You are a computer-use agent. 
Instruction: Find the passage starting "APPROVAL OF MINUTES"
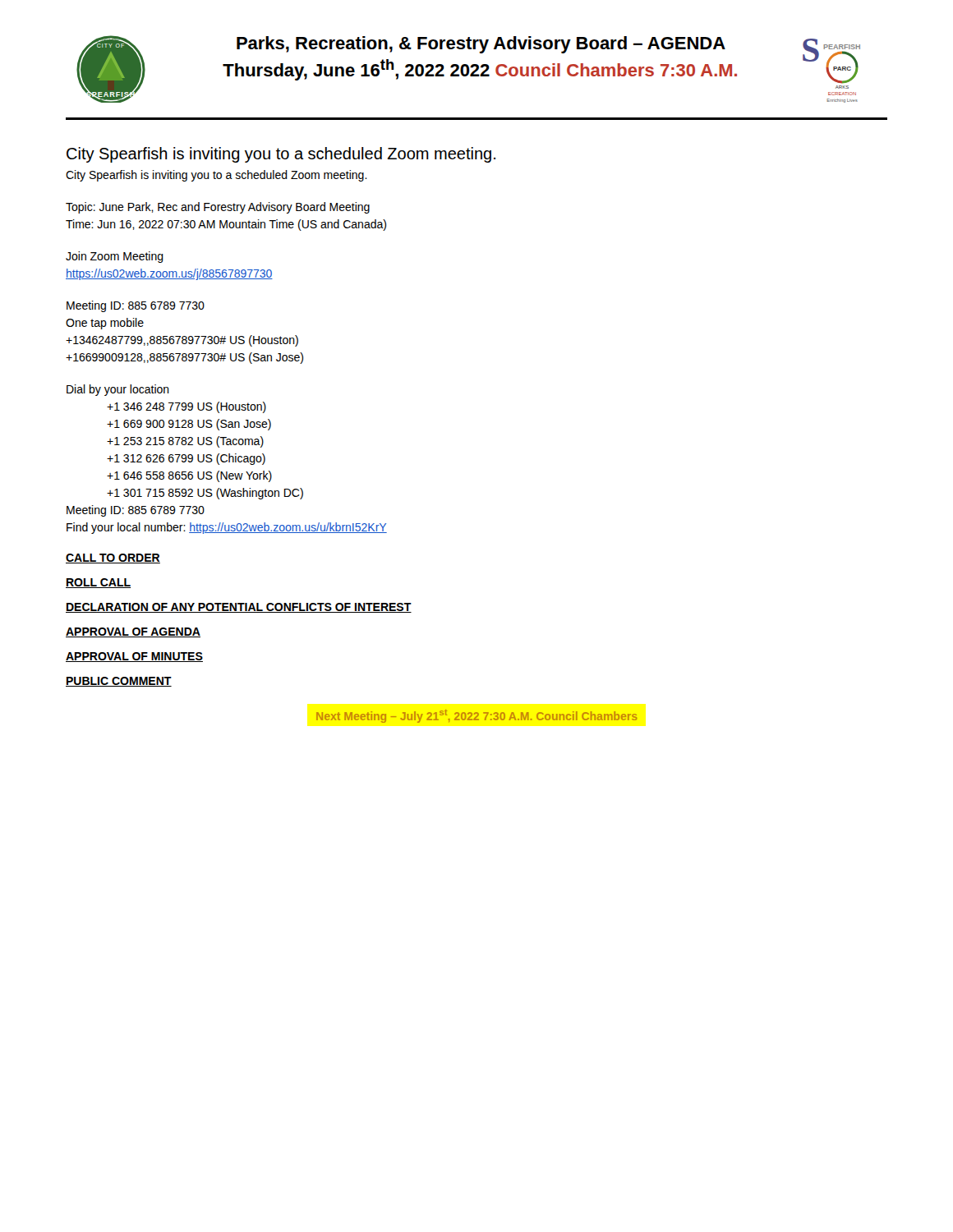pos(134,656)
